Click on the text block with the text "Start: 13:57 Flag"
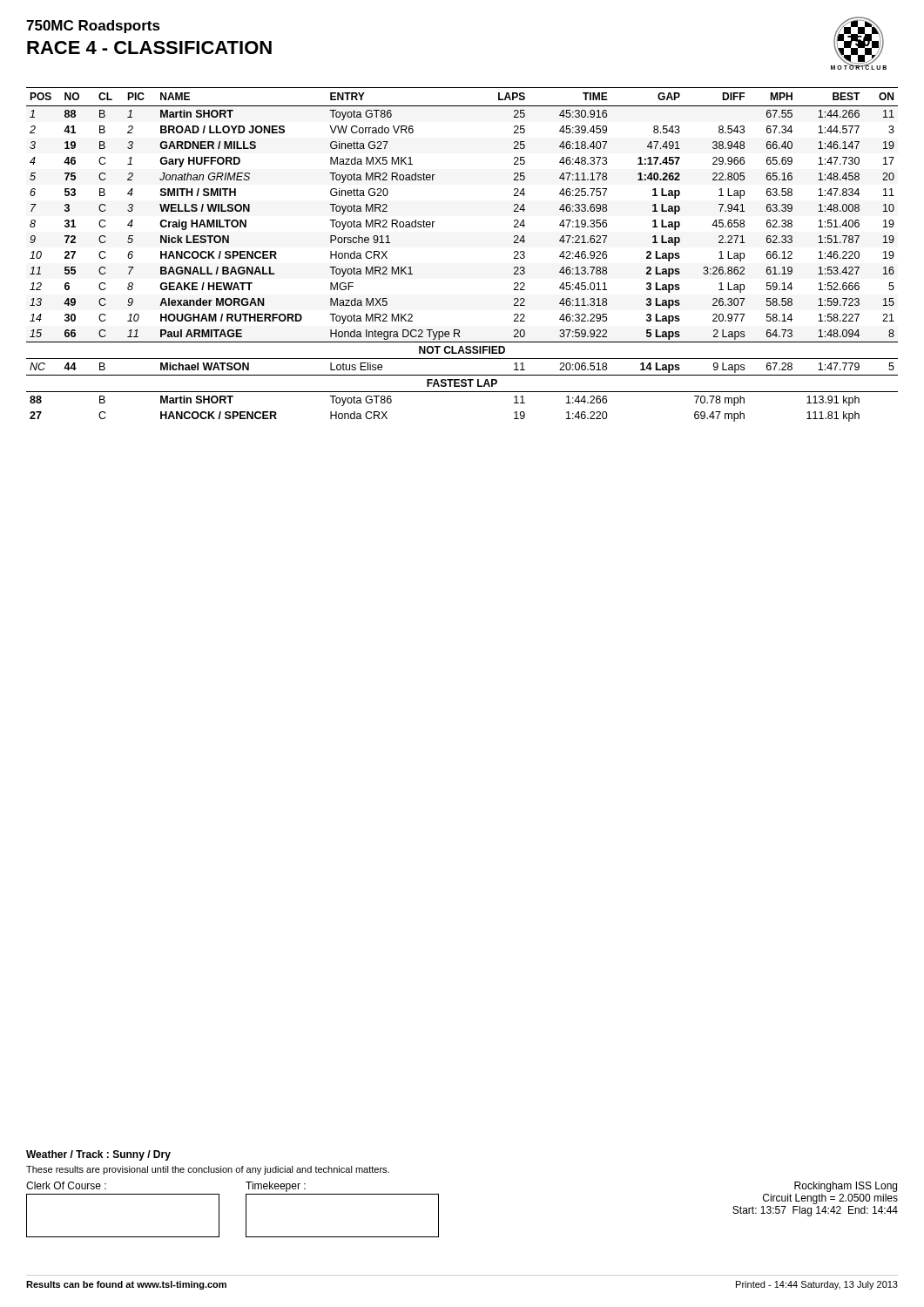This screenshot has height=1307, width=924. coord(815,1210)
